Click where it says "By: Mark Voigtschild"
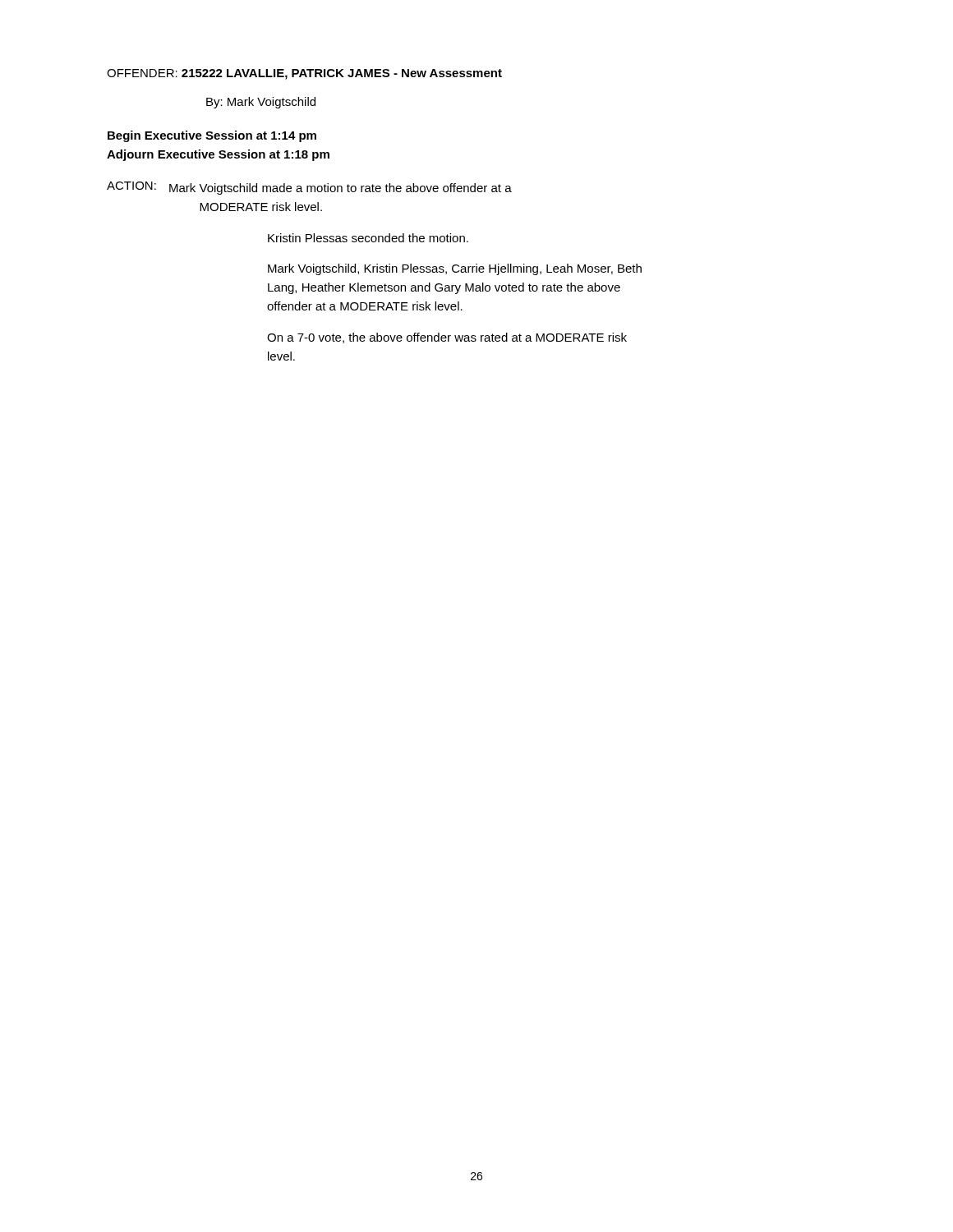This screenshot has height=1232, width=953. point(261,101)
